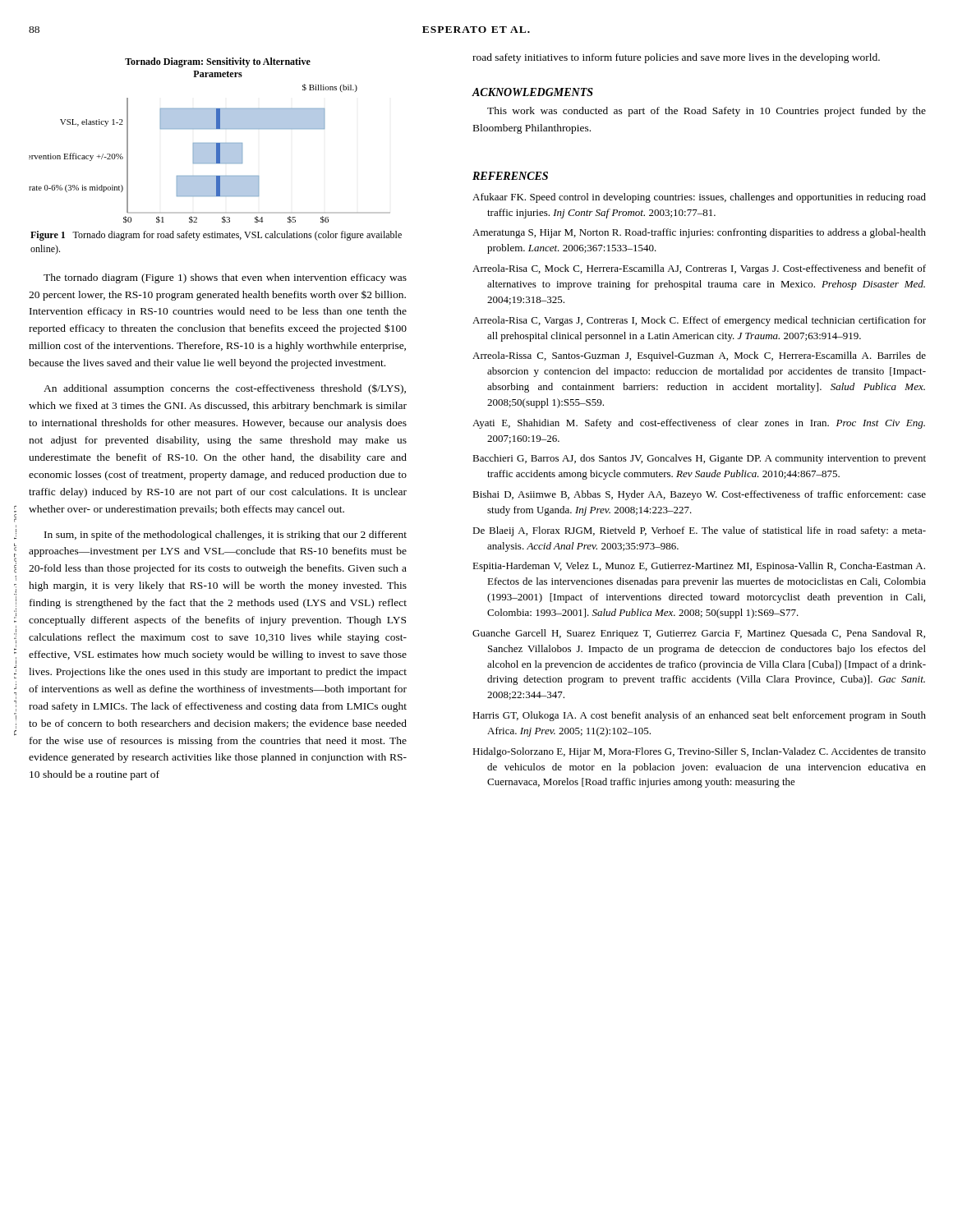Click on the text starting "Espitia-Hardeman V, Velez L, Munoz E,"
The width and height of the screenshot is (953, 1232).
click(699, 589)
